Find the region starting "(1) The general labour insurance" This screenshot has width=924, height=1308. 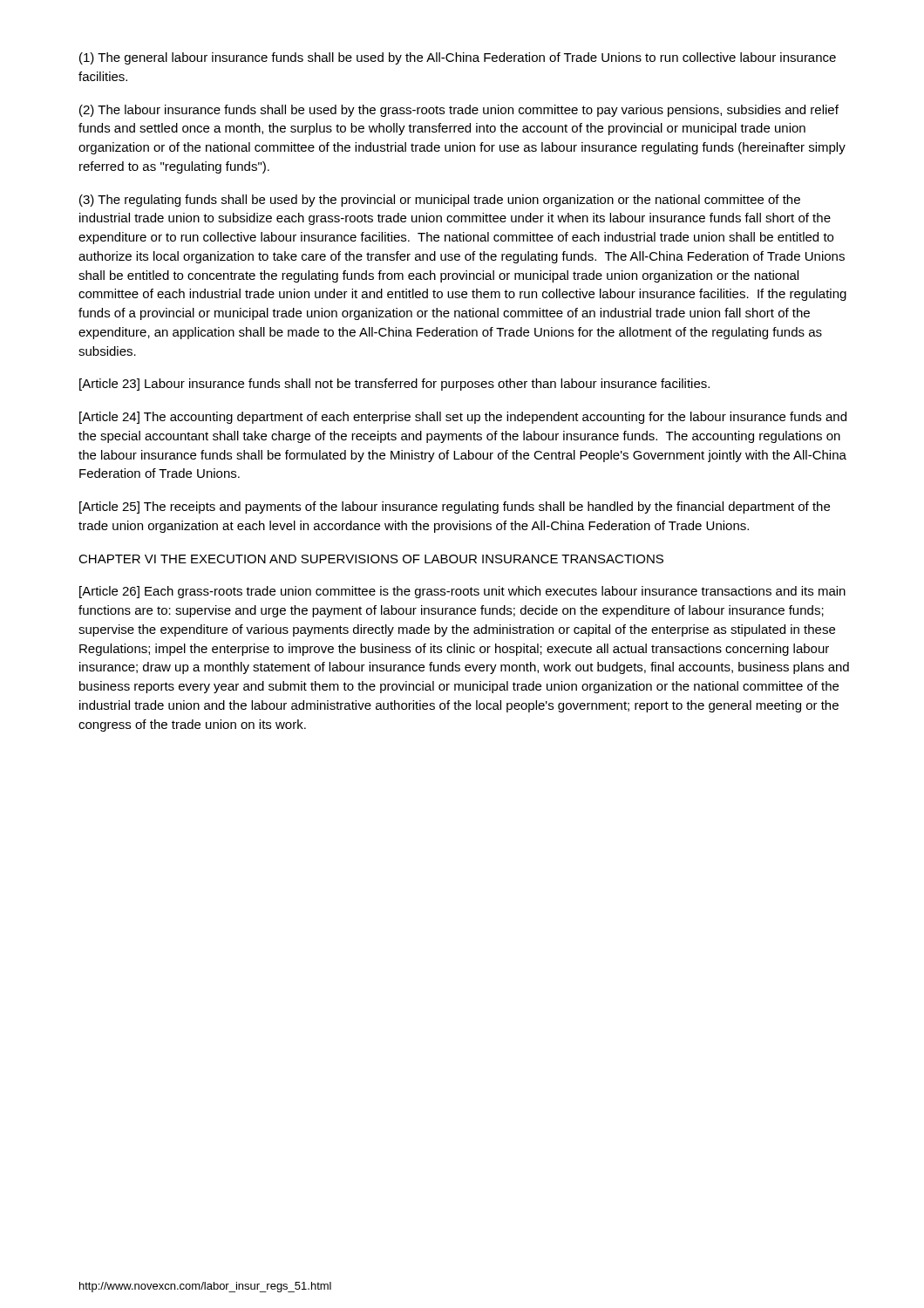[x=457, y=67]
